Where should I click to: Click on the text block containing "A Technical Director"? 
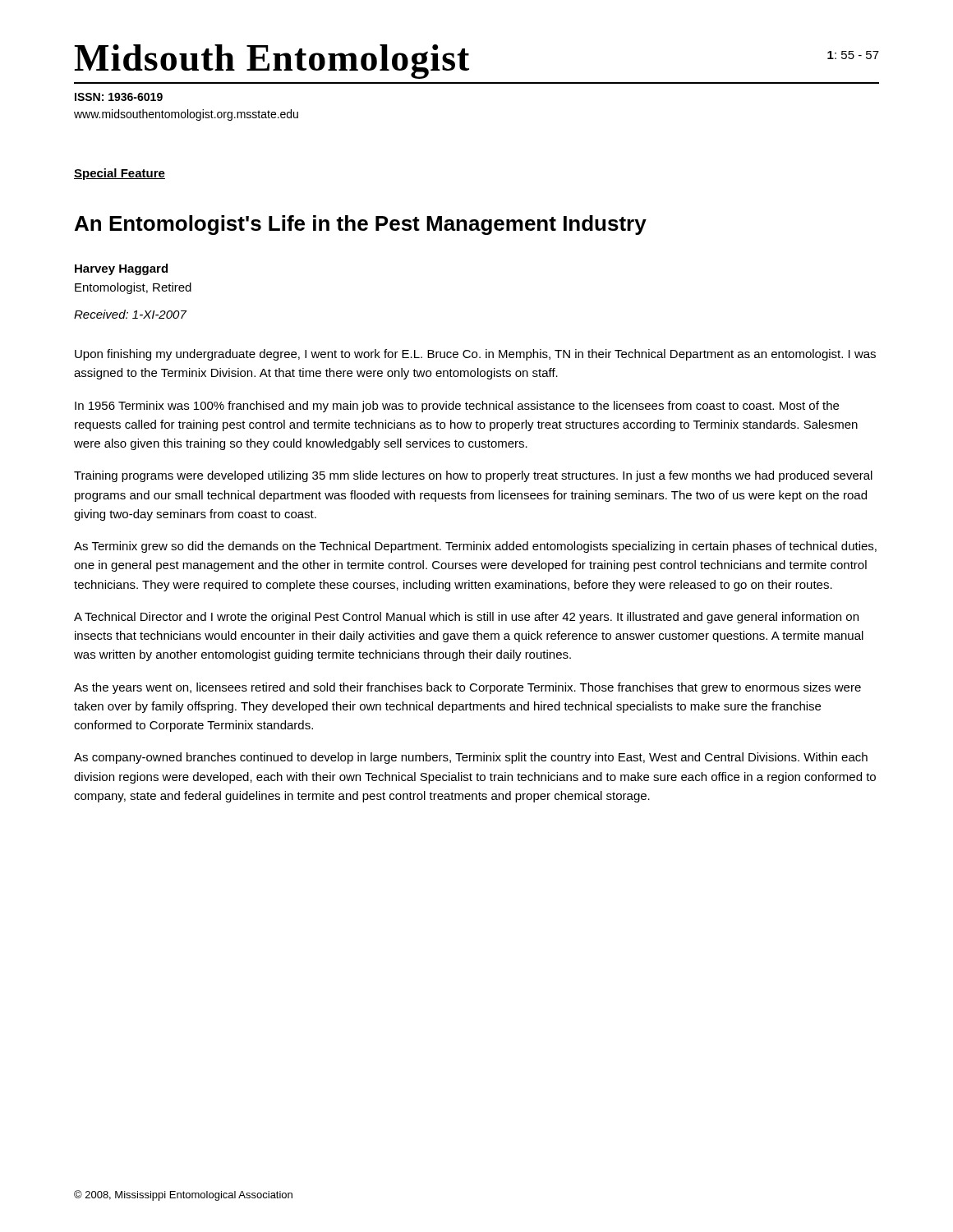[469, 635]
